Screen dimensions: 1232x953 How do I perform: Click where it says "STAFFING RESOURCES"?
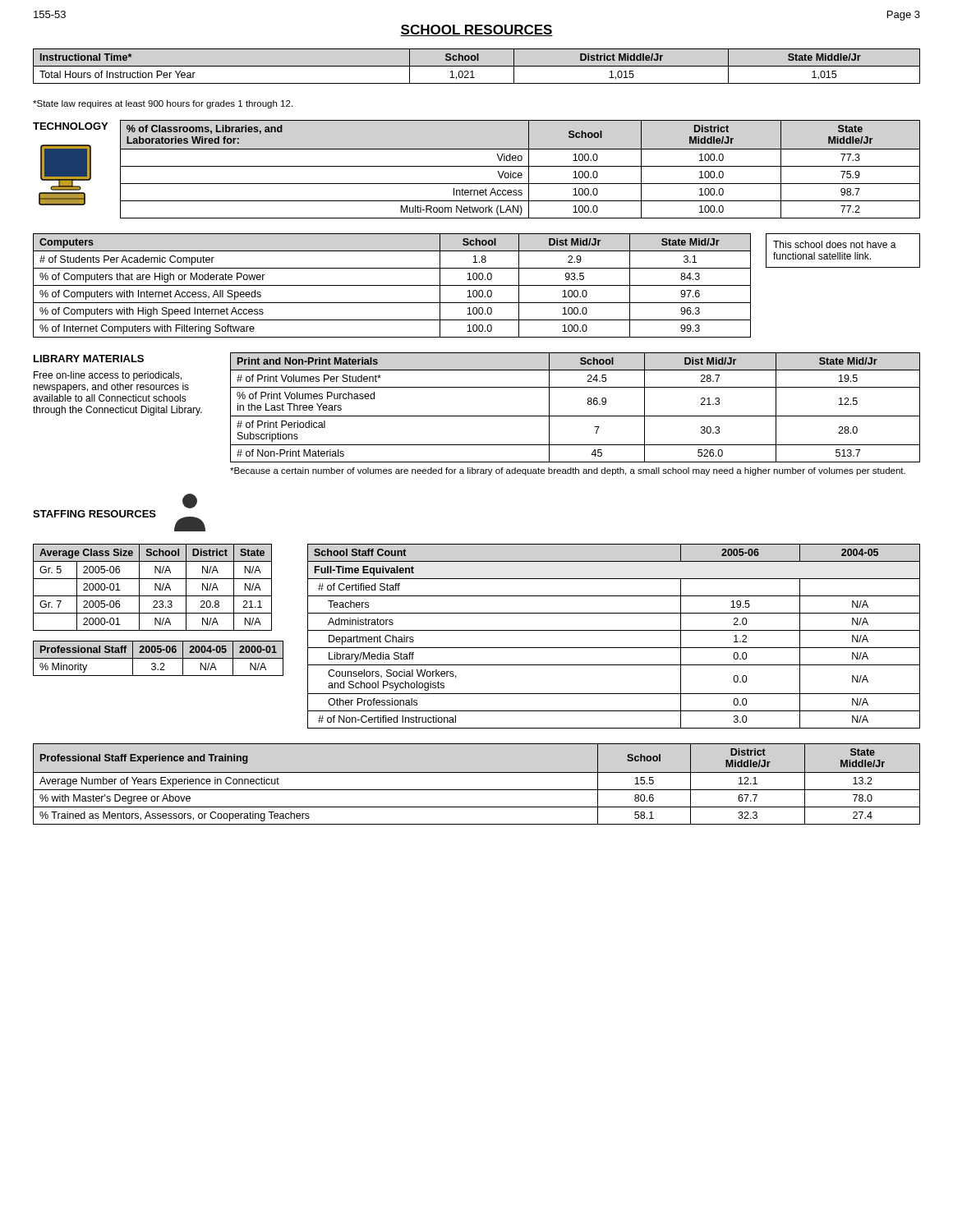(x=94, y=514)
